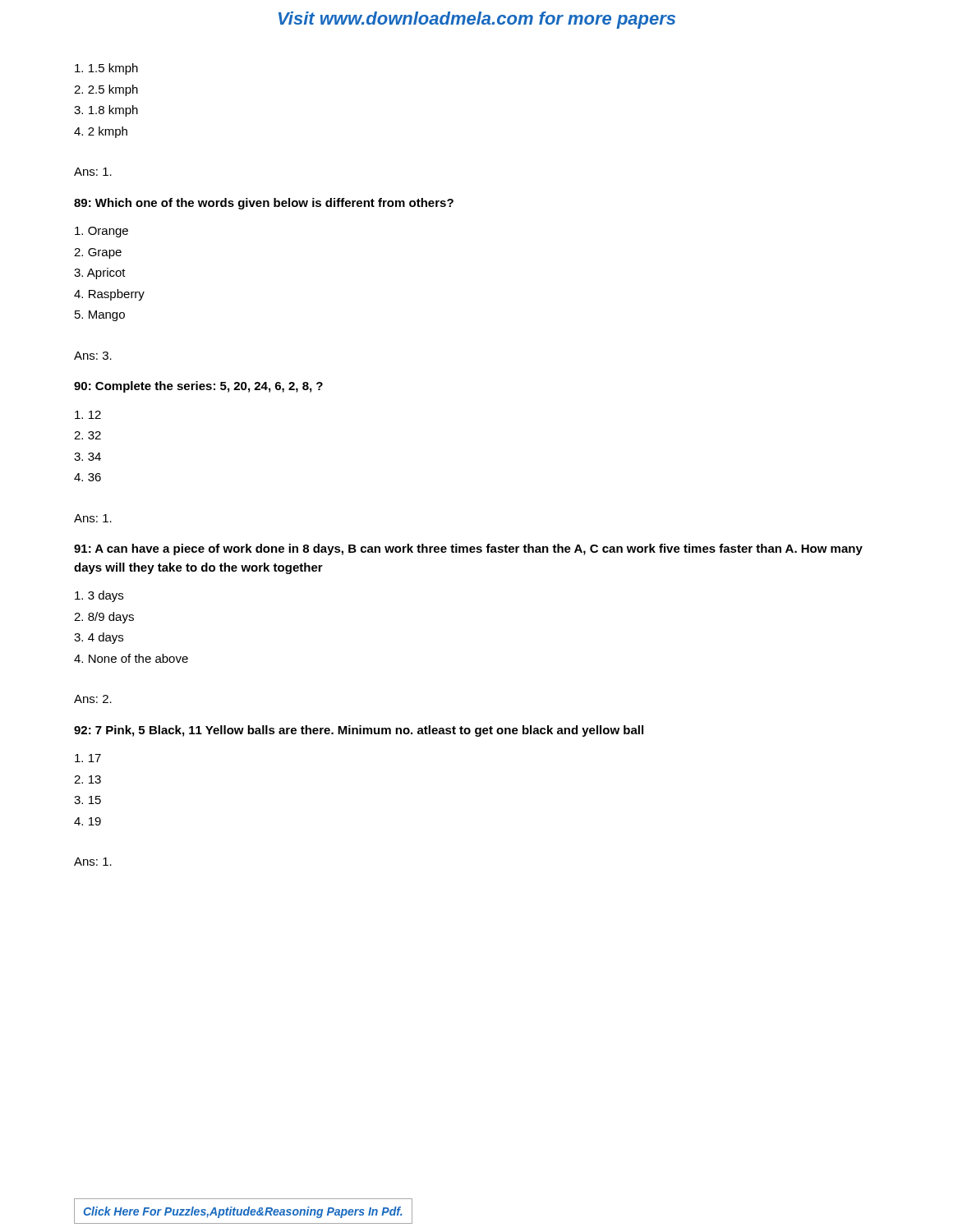
Task: Locate the text "4. 2 kmph"
Action: [101, 131]
